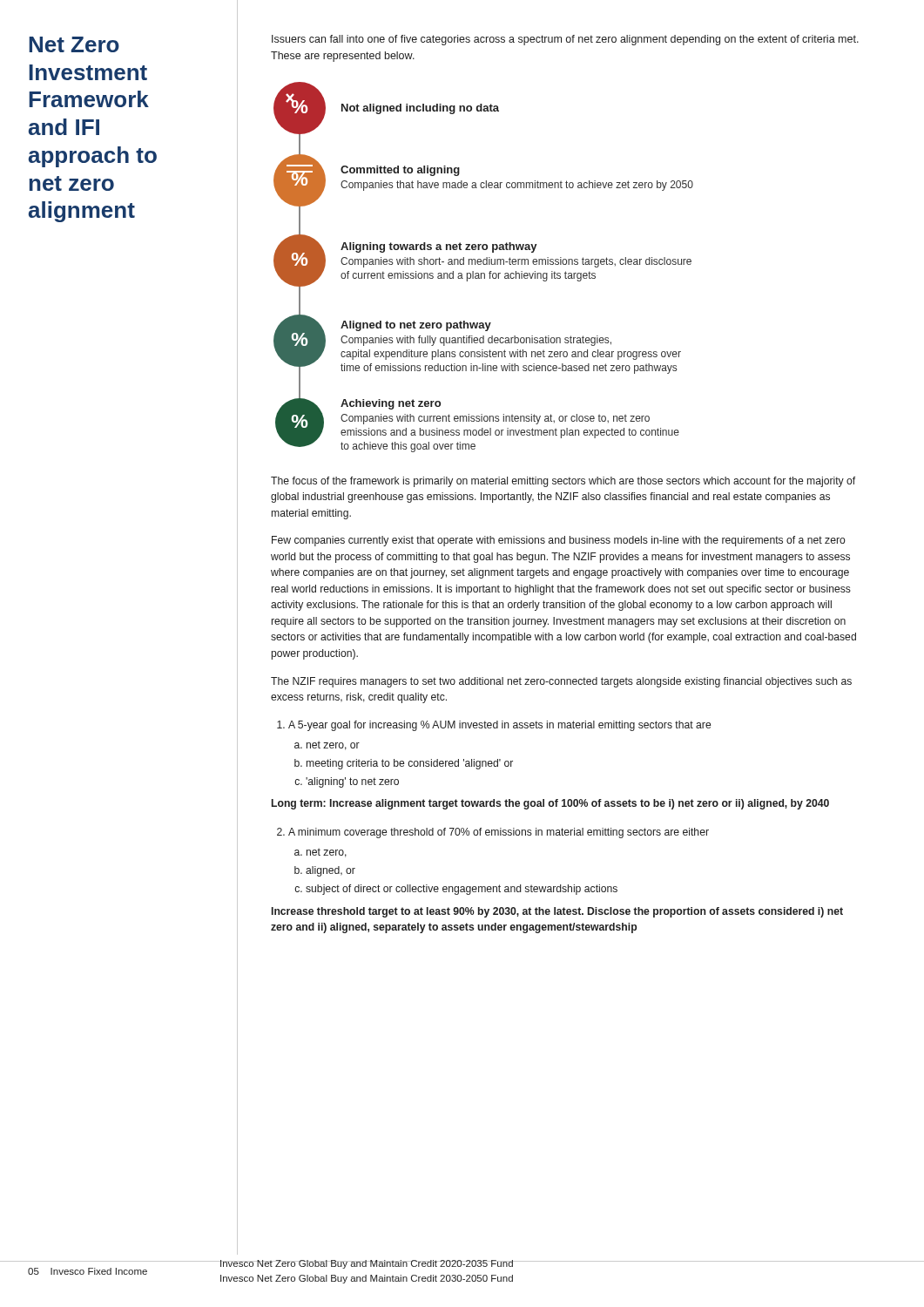The height and width of the screenshot is (1307, 924).
Task: Select the text block containing "Few companies currently"
Action: (567, 597)
